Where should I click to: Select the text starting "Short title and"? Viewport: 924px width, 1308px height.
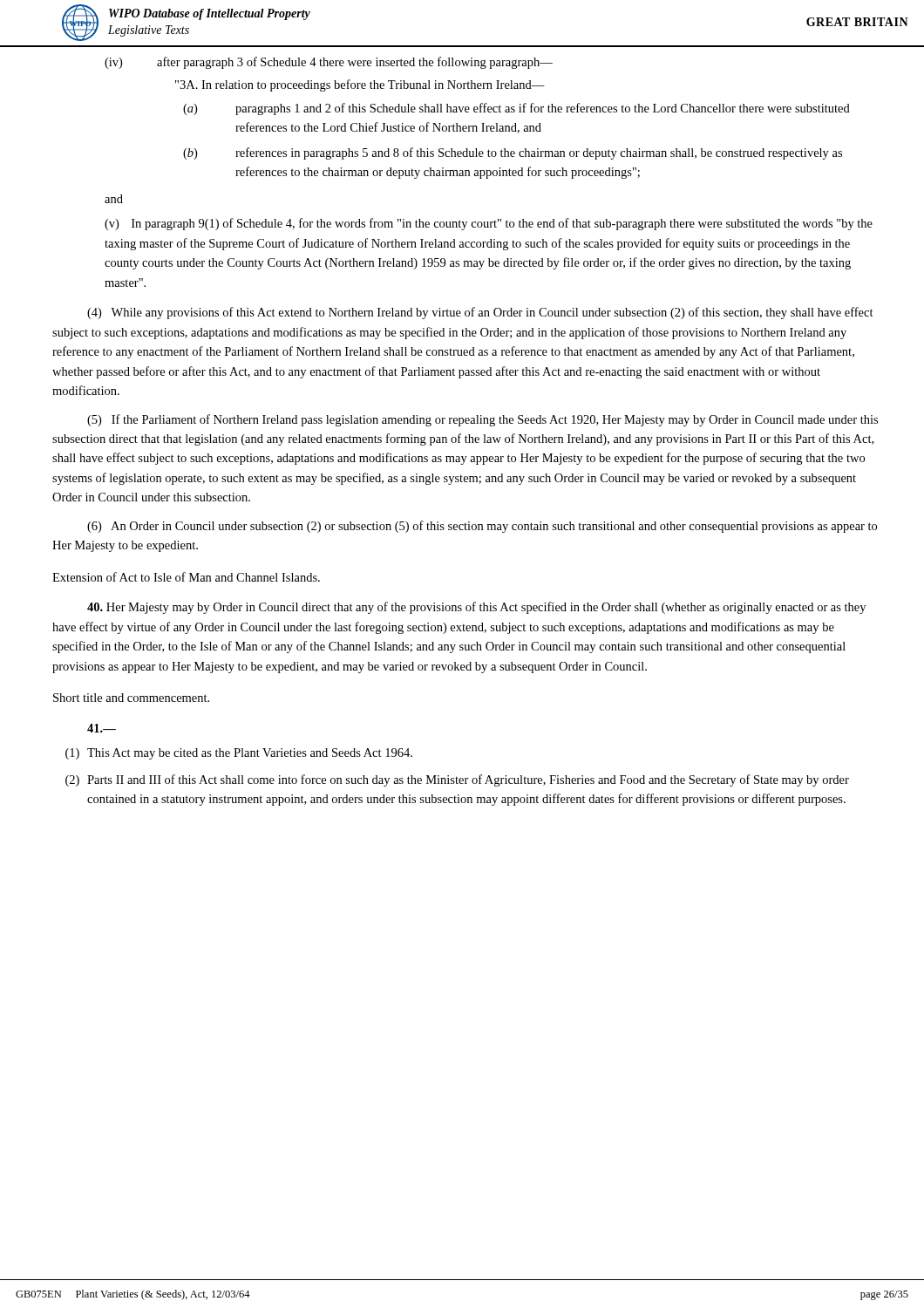tap(131, 698)
